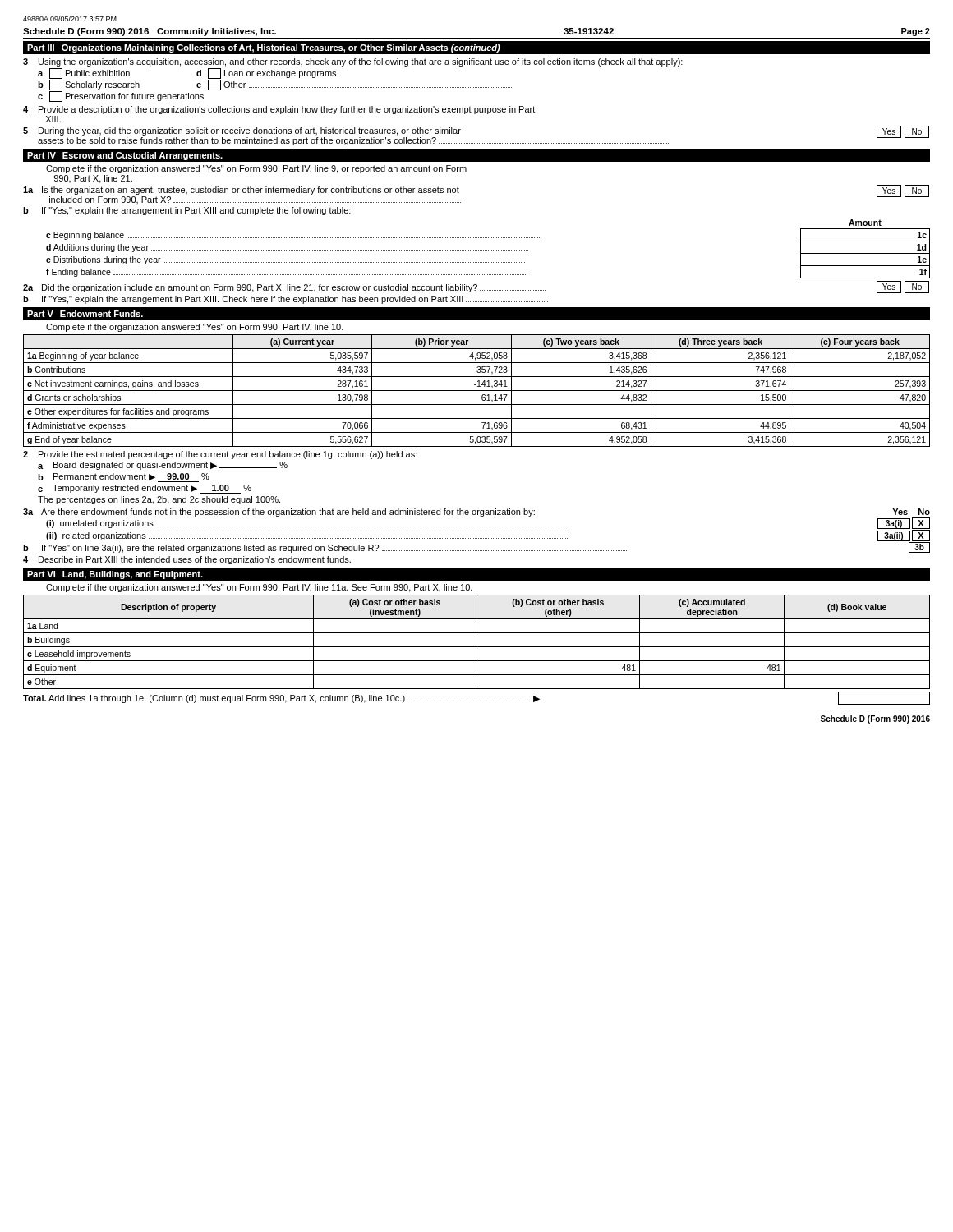This screenshot has height=1232, width=953.
Task: Find the text block with the text "Total. Add lines 1a"
Action: tap(476, 698)
